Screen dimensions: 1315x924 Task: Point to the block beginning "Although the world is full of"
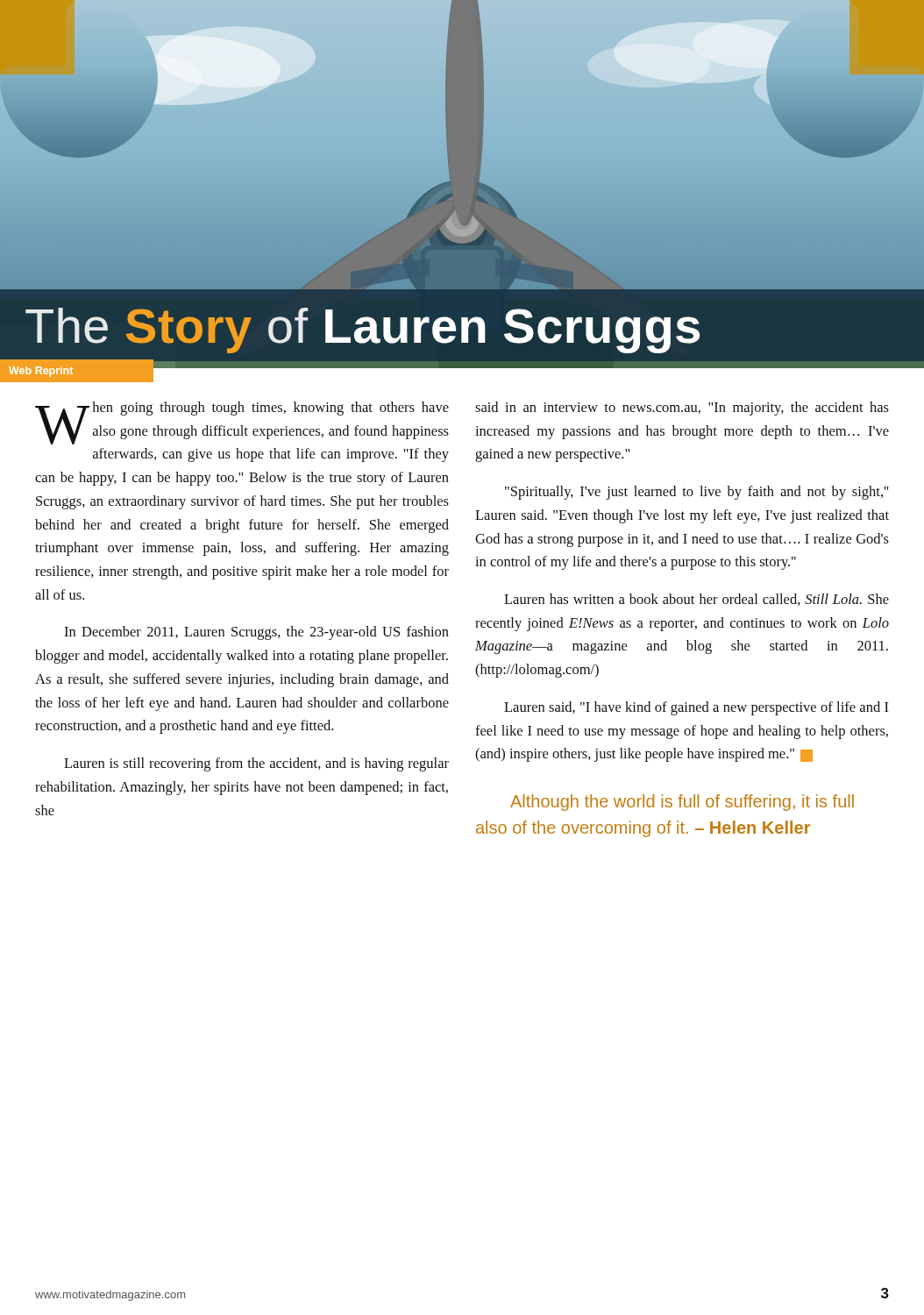[x=665, y=814]
